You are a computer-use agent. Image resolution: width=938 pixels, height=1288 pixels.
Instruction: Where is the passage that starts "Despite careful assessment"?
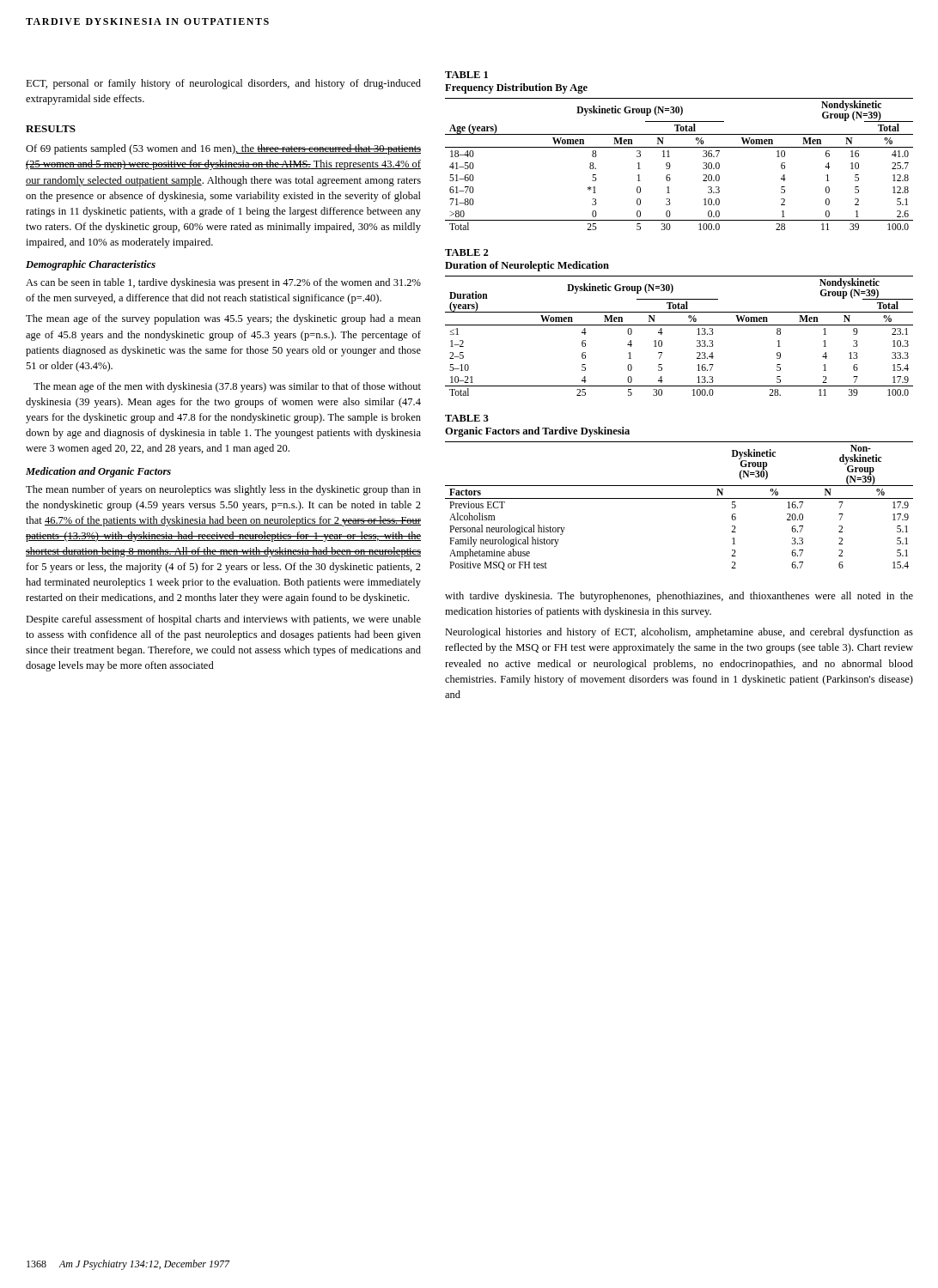223,642
